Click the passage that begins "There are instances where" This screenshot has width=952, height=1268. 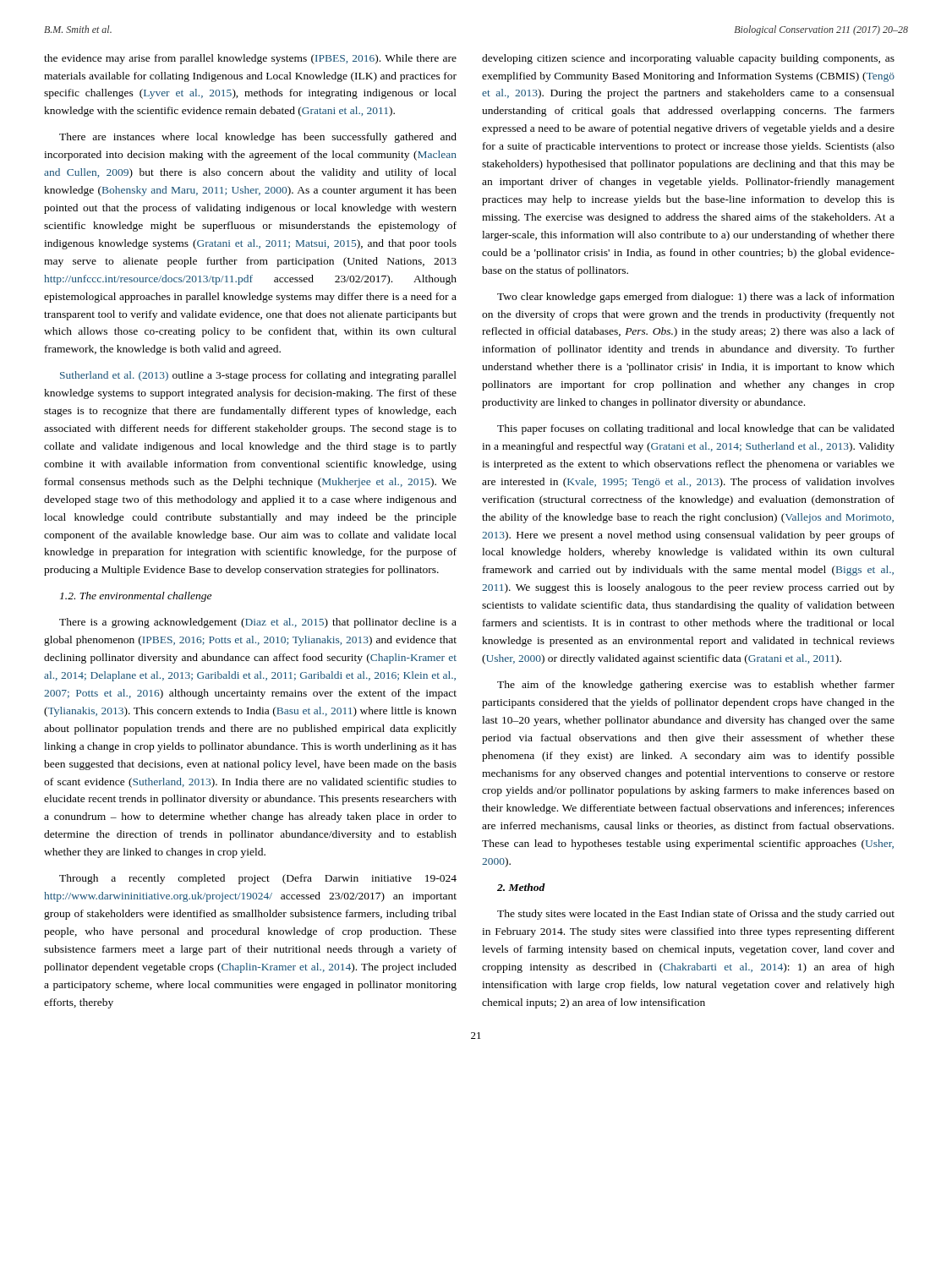coord(250,244)
